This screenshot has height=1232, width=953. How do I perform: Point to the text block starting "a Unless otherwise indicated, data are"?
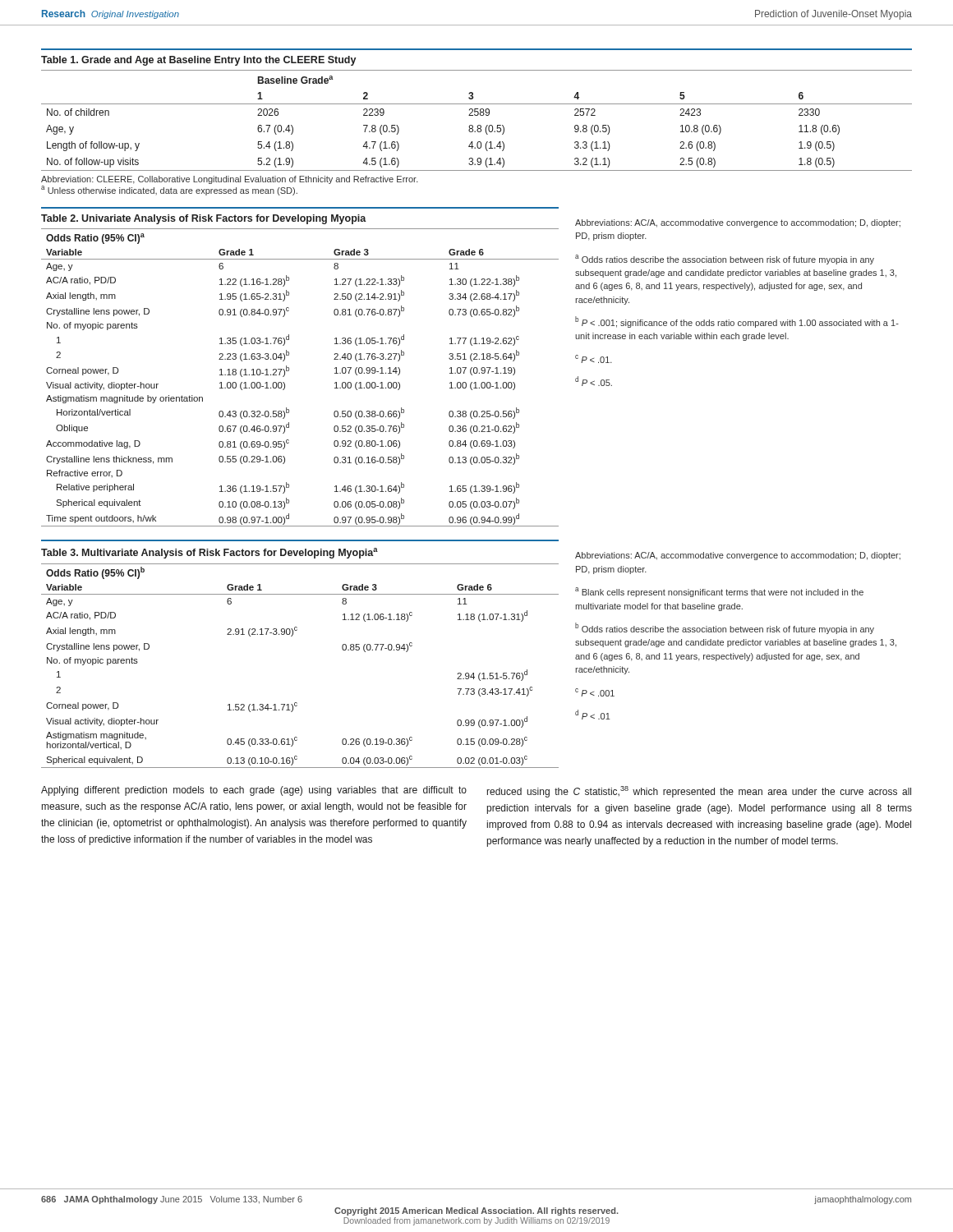pyautogui.click(x=170, y=190)
